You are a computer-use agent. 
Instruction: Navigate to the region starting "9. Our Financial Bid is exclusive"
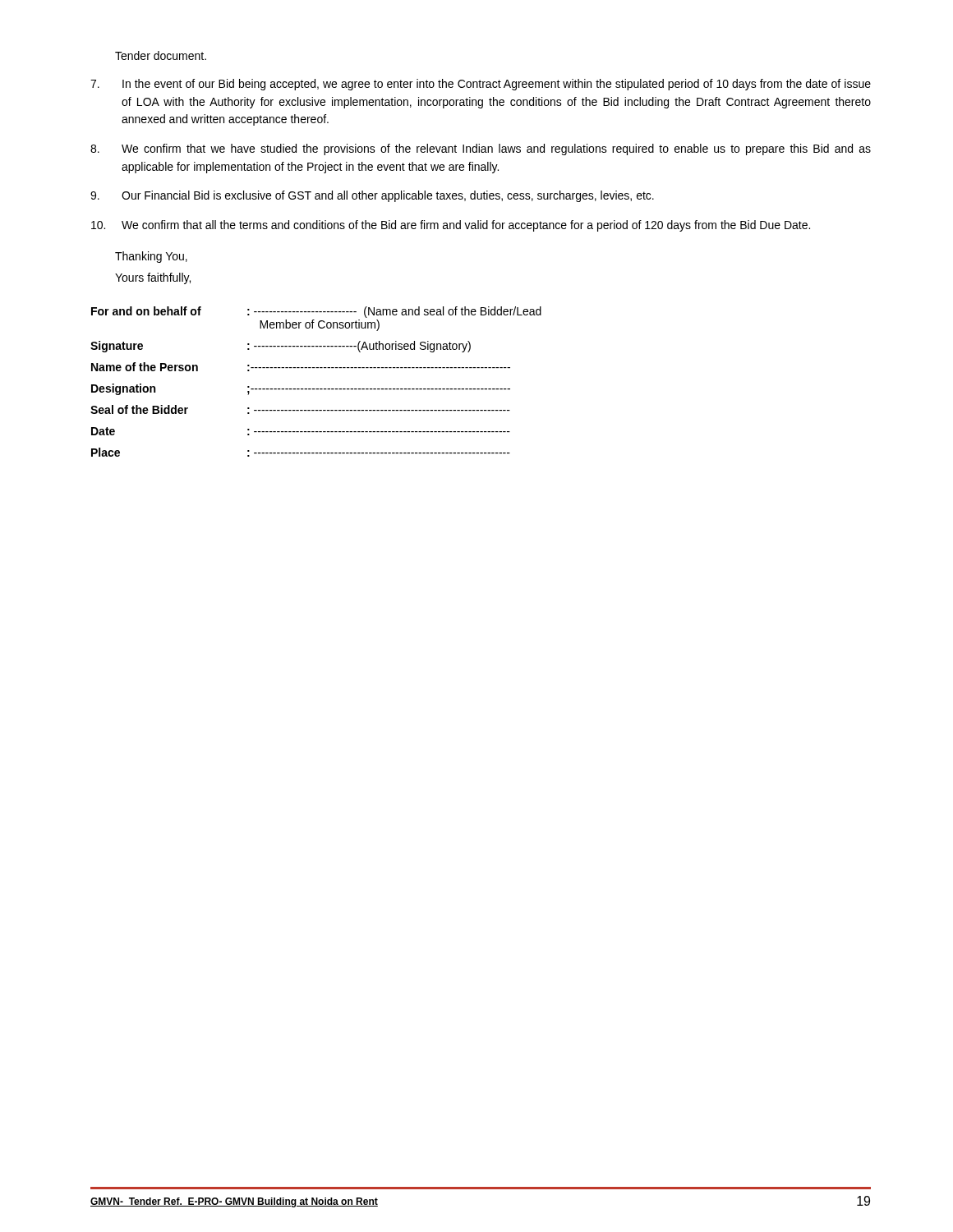[481, 197]
